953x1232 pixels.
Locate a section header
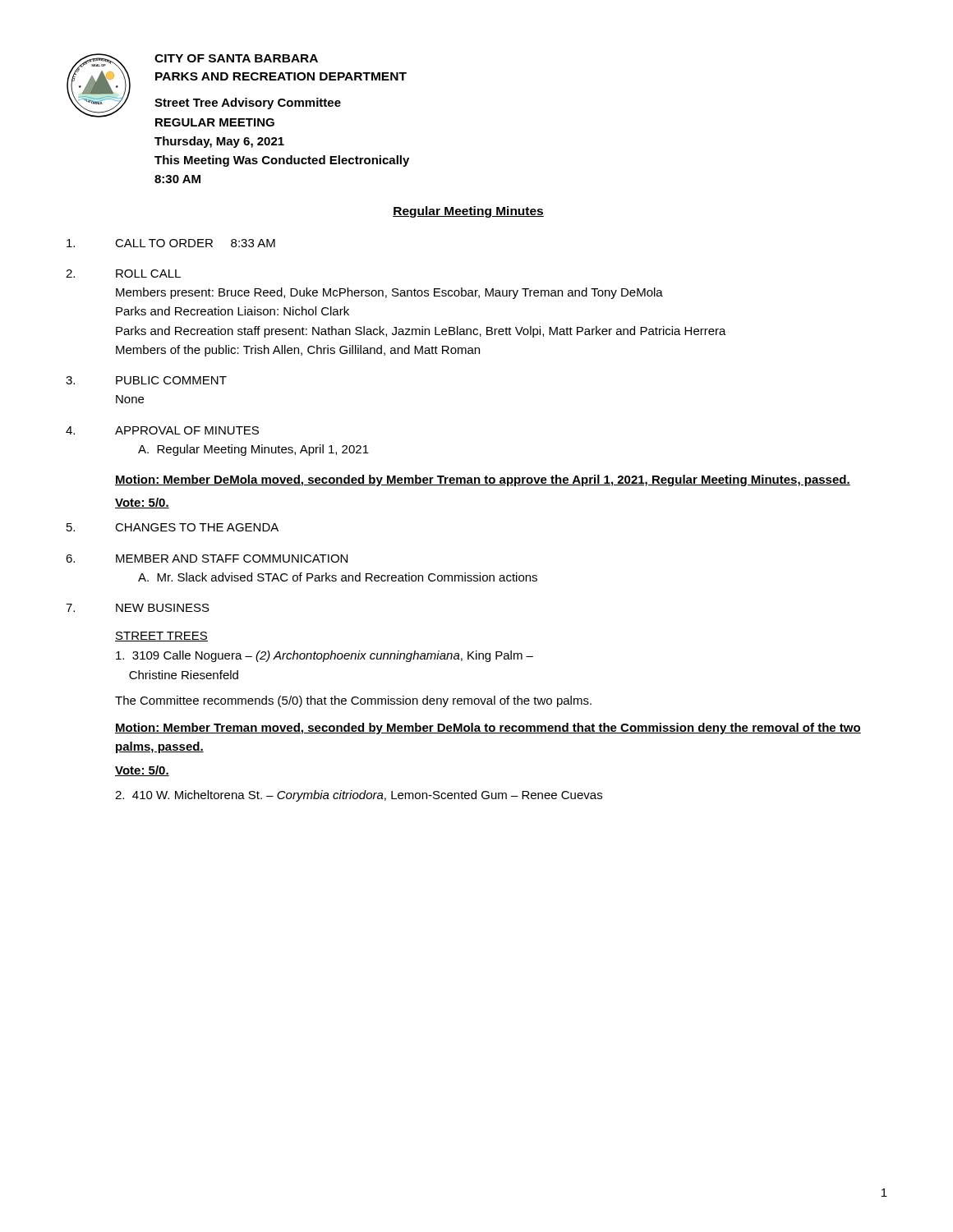tap(161, 636)
